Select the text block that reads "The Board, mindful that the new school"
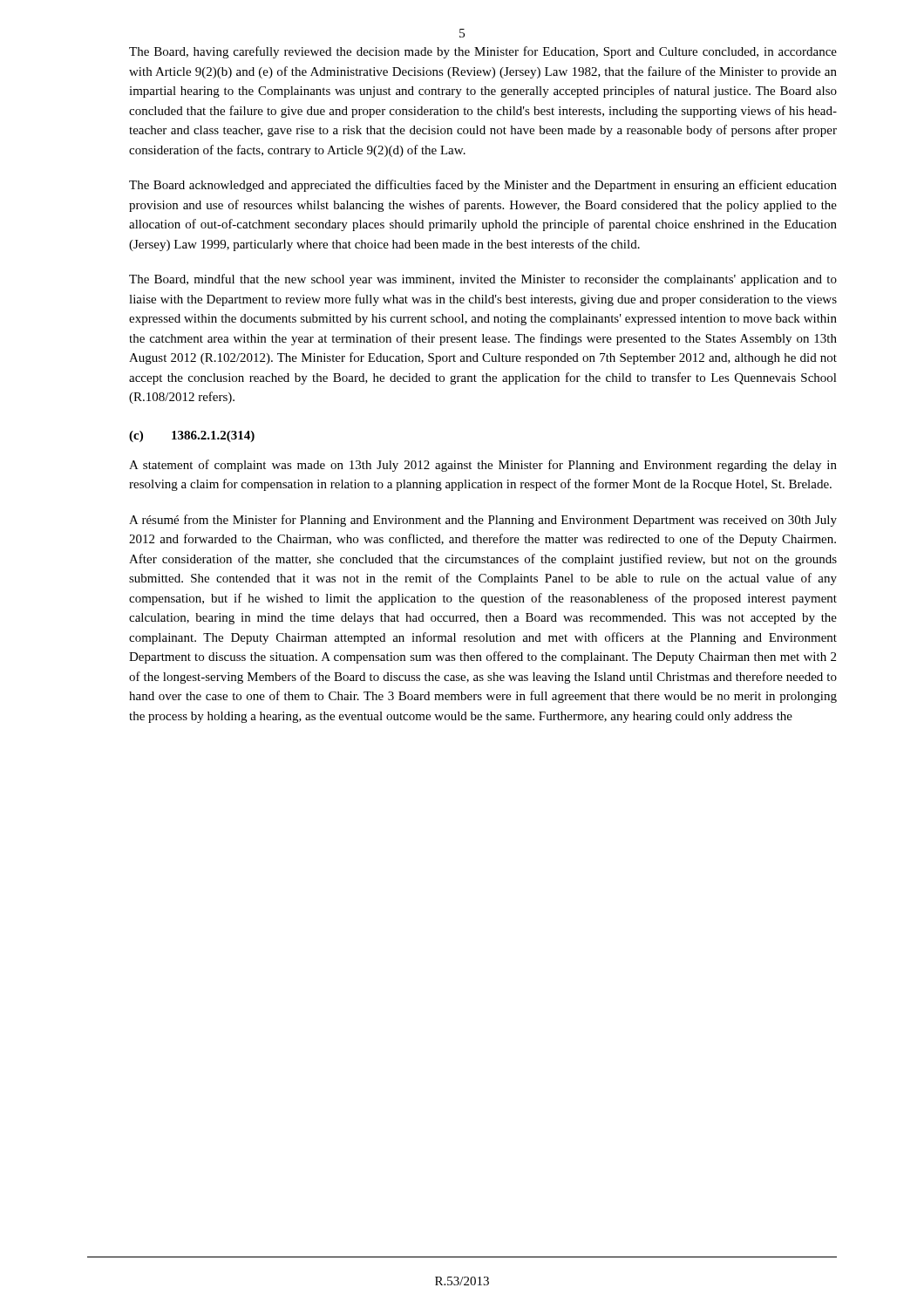Image resolution: width=924 pixels, height=1308 pixels. point(483,338)
